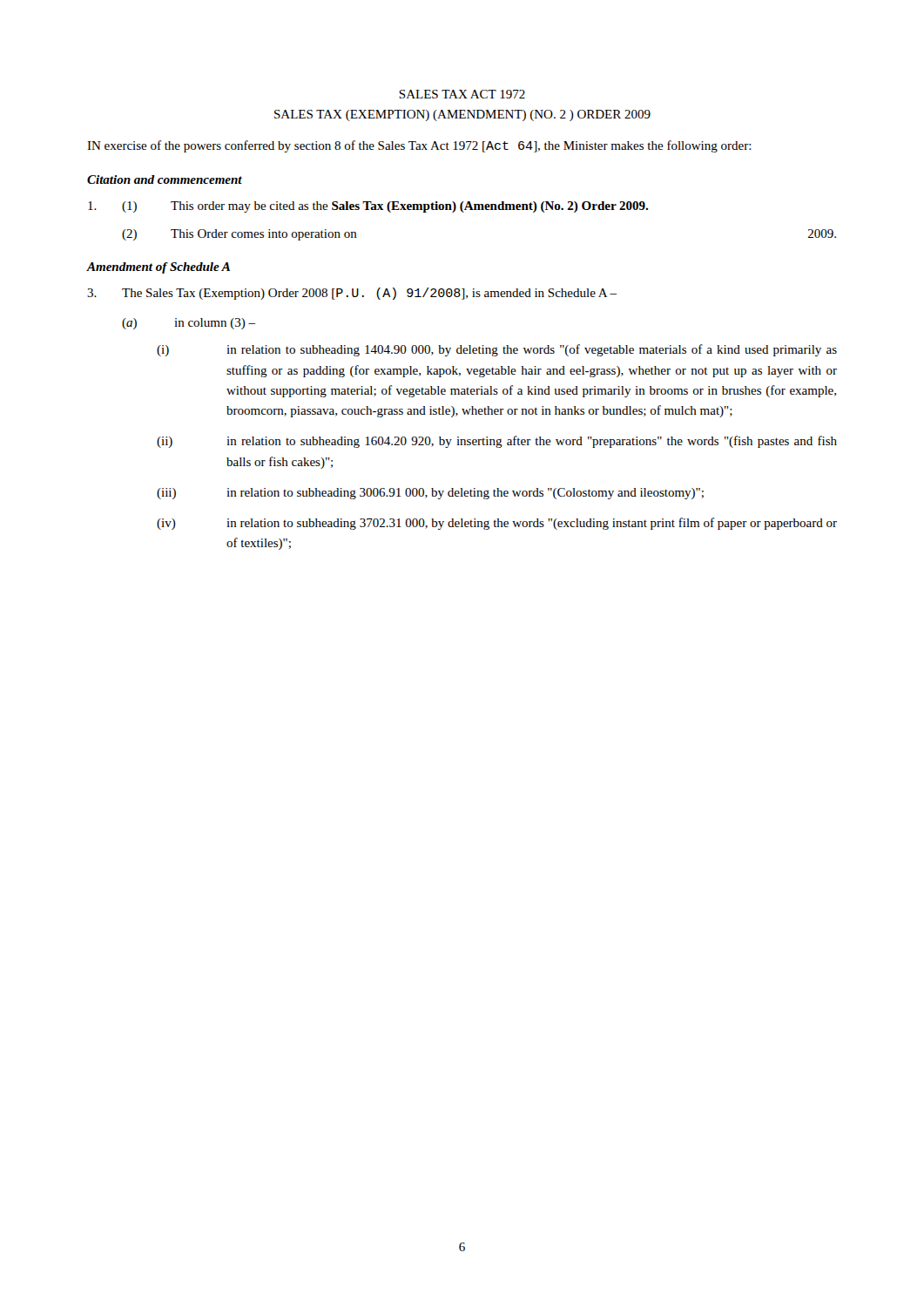Click on the text block starting "IN exercise of the powers conferred by section"
924x1307 pixels.
[419, 146]
